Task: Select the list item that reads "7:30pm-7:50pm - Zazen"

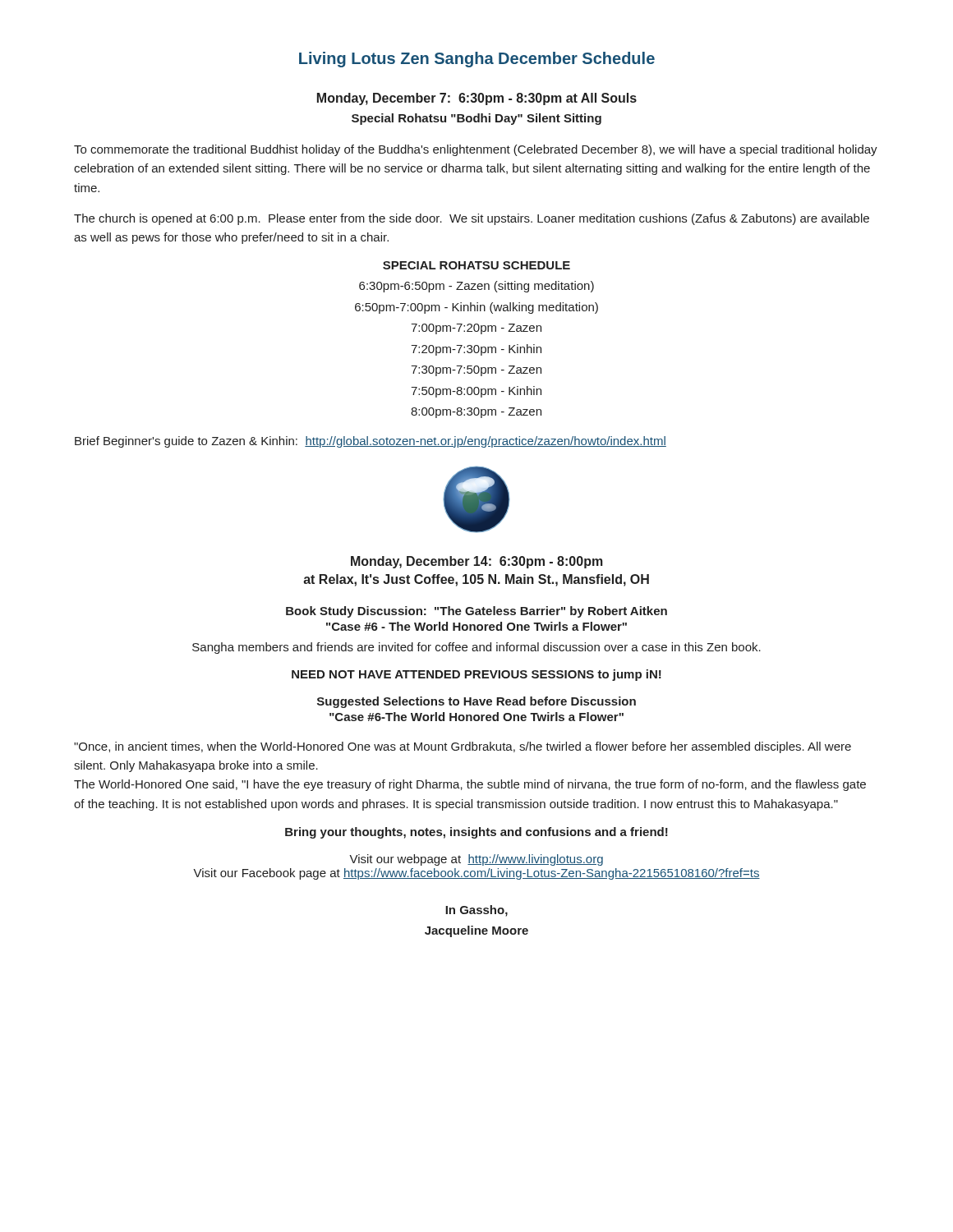Action: click(476, 369)
